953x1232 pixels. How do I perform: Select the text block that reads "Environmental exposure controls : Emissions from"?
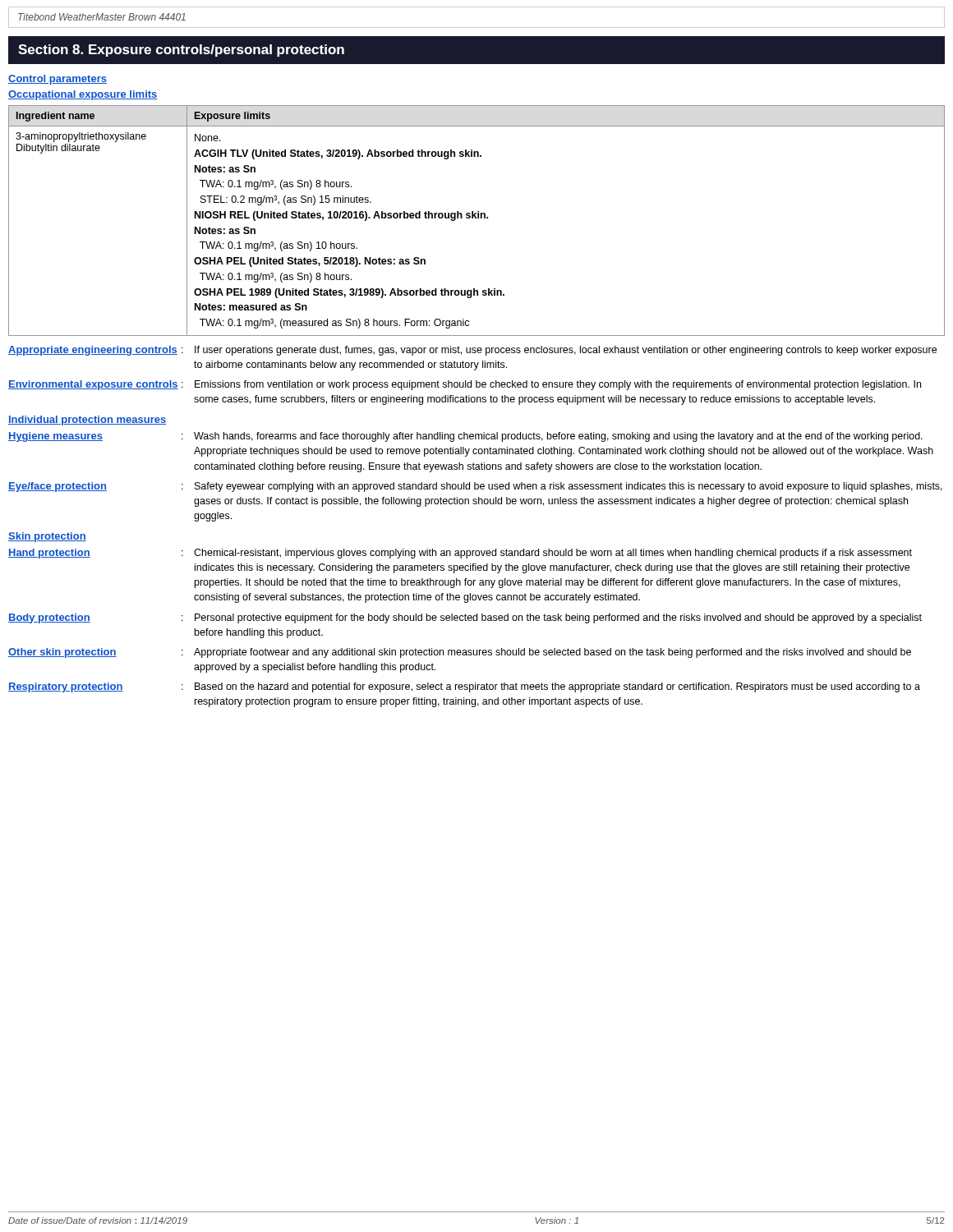coord(476,392)
